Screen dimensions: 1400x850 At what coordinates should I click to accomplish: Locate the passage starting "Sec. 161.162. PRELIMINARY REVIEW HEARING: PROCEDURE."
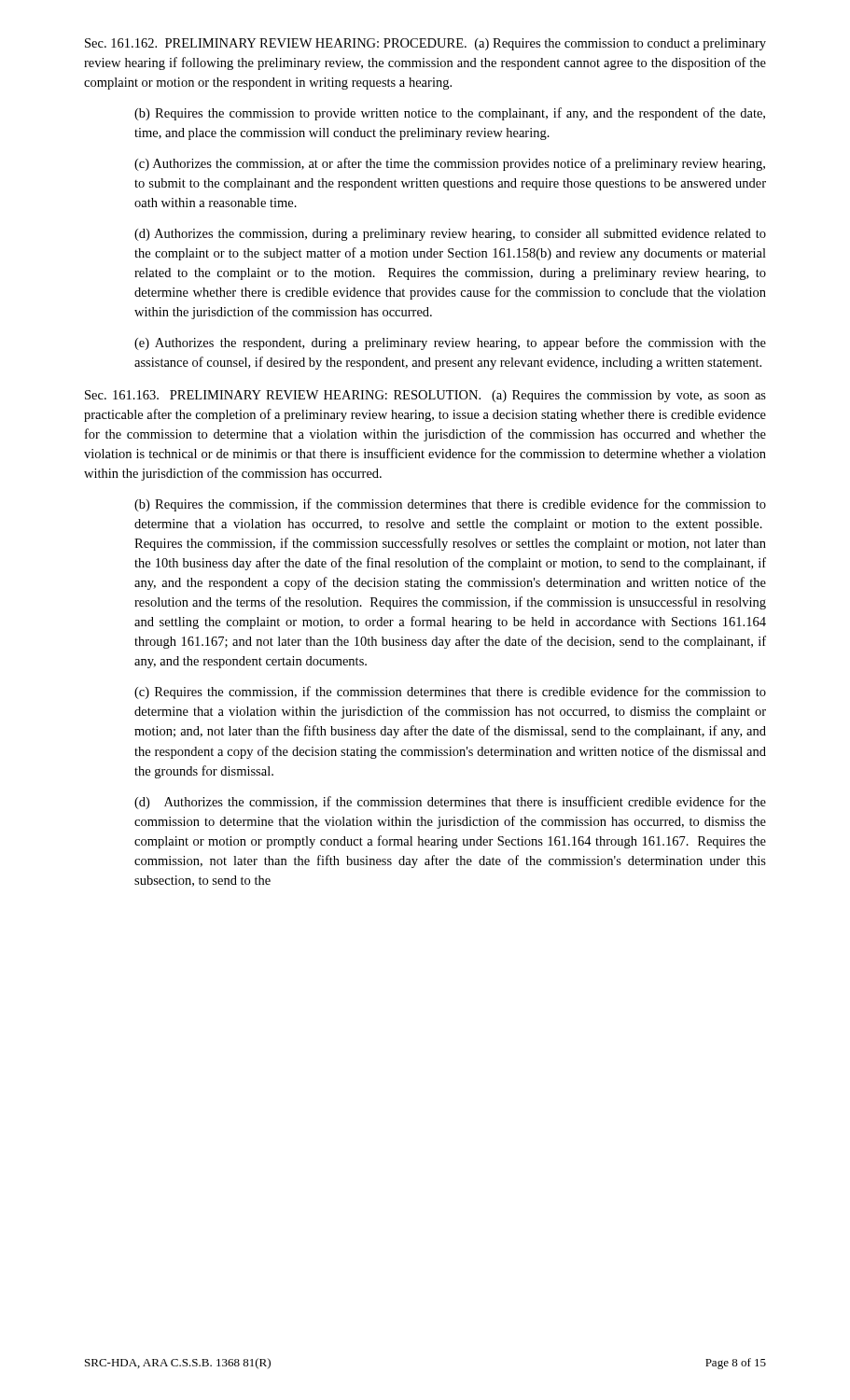[425, 63]
